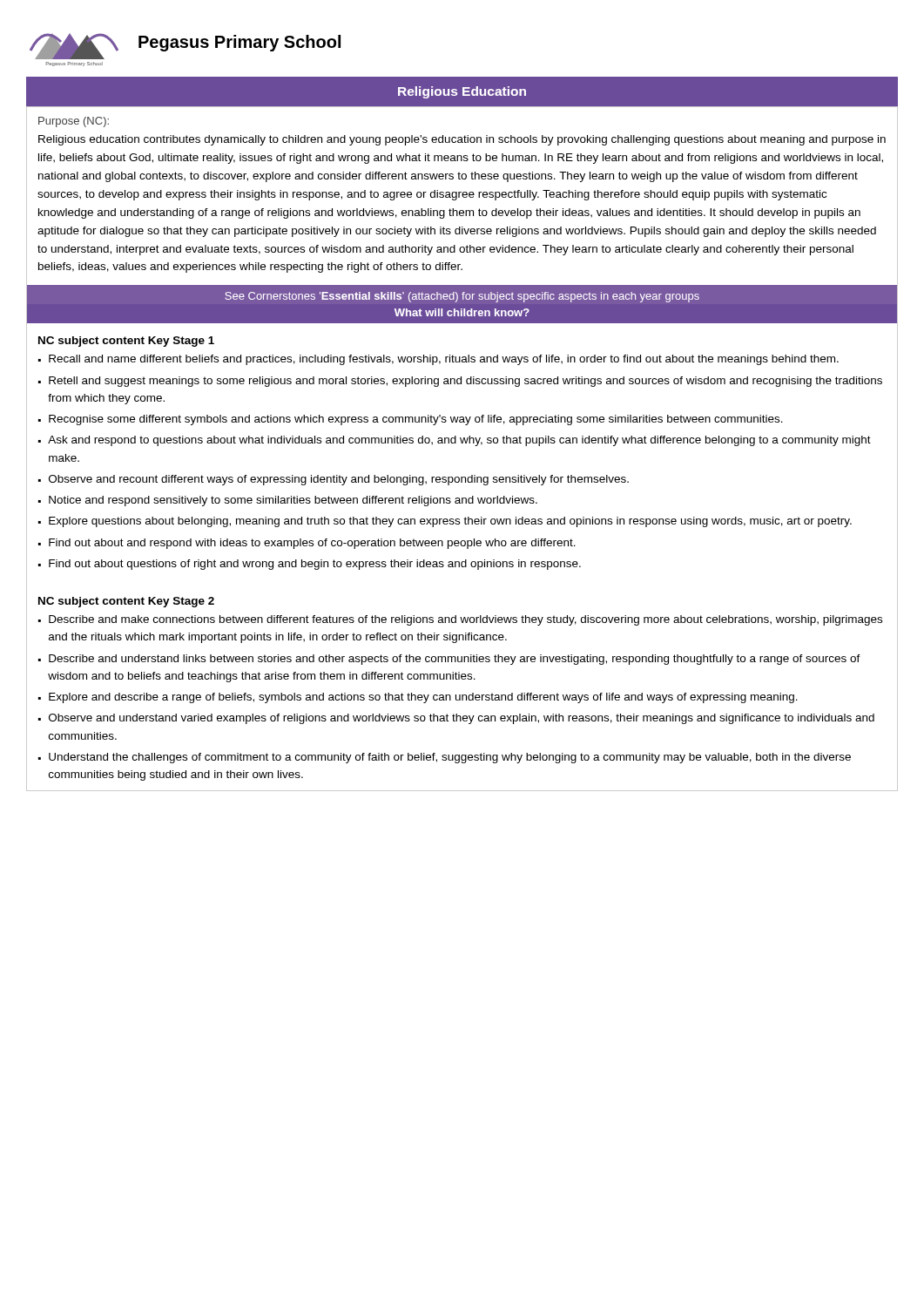The image size is (924, 1307).
Task: Find the block on this page that starts "Religious education contributes dynamically to children"
Action: [462, 203]
